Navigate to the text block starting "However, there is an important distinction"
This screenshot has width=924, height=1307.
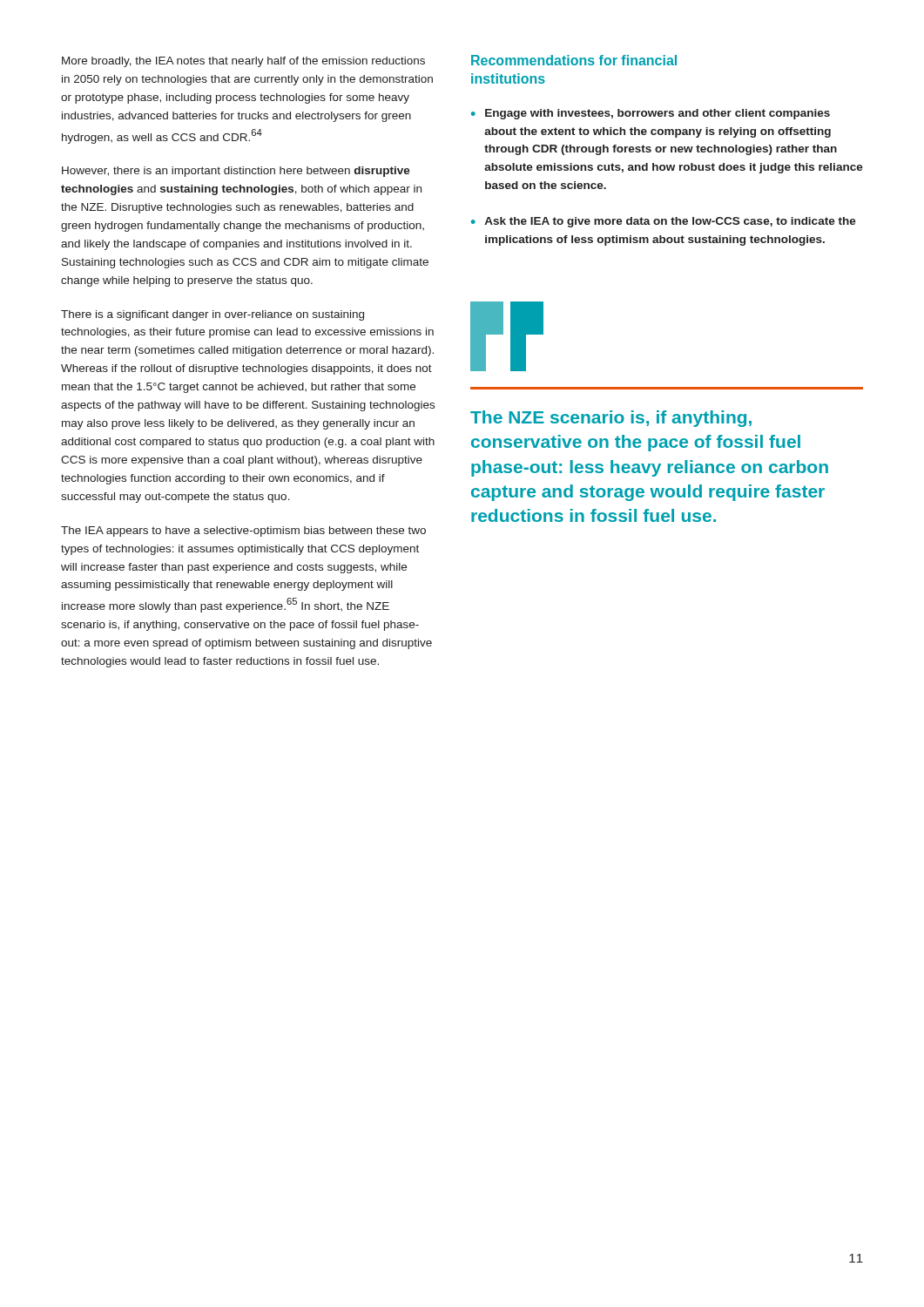click(245, 225)
